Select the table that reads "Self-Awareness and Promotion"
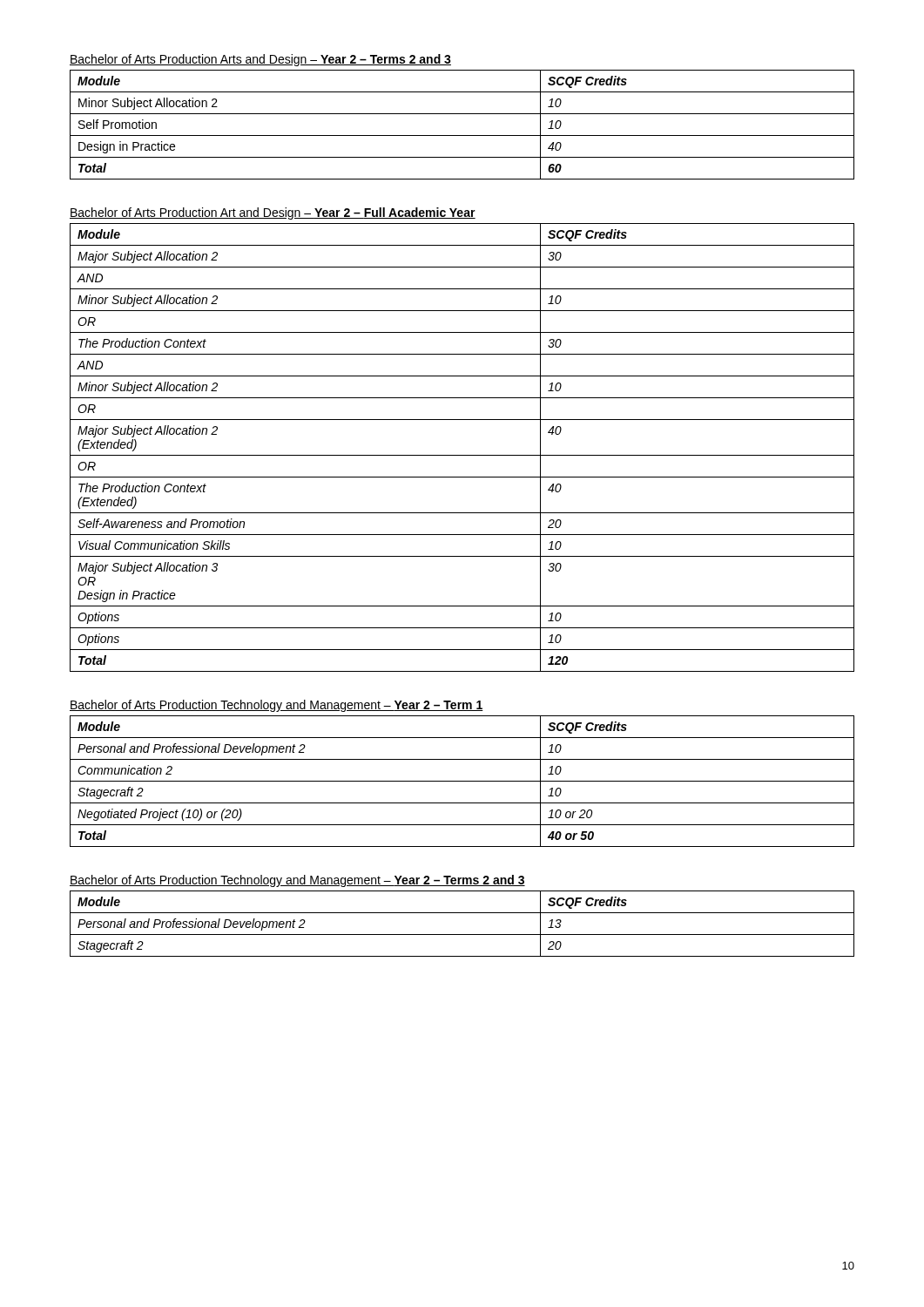 coord(462,447)
